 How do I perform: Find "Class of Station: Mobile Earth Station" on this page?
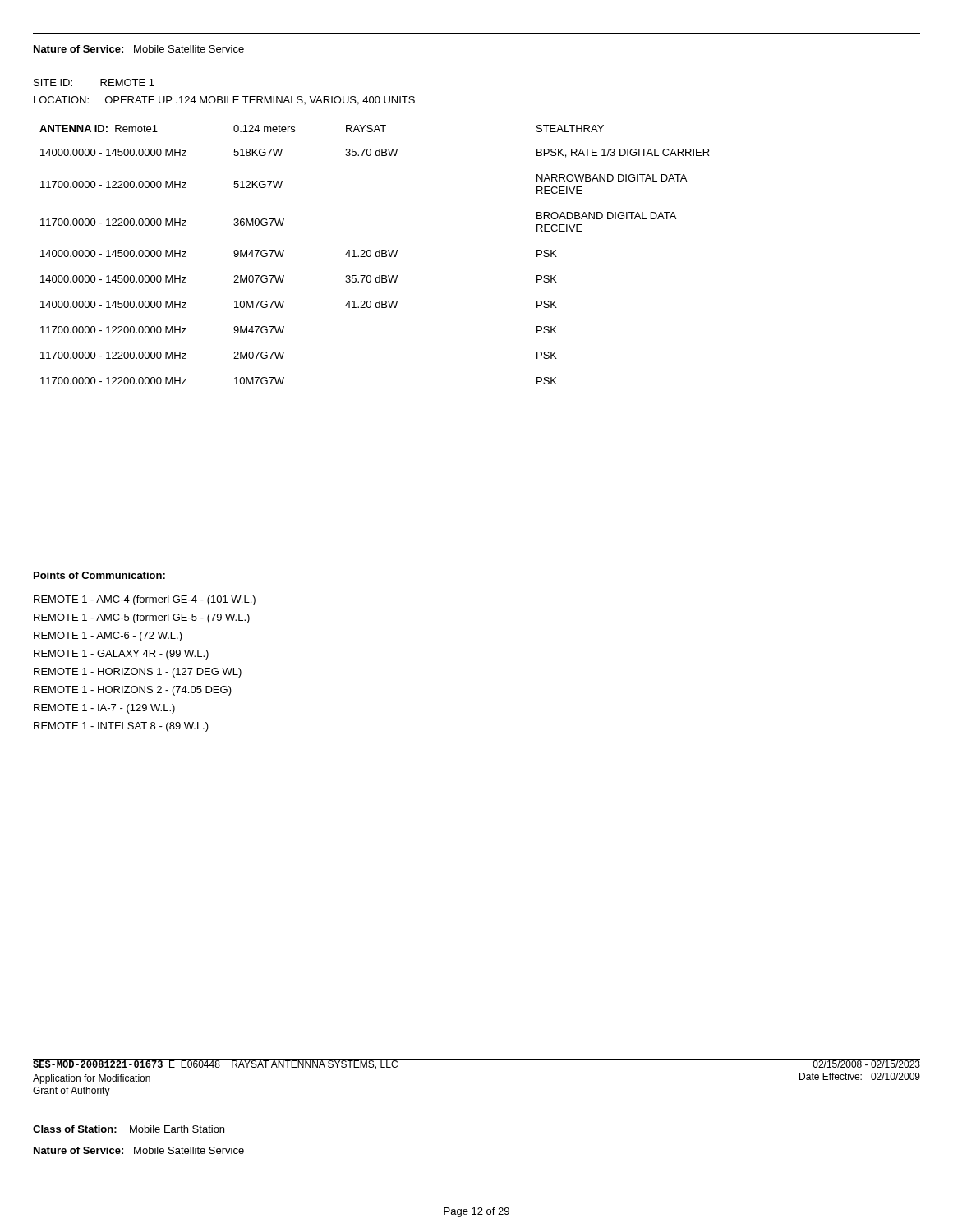129,1129
